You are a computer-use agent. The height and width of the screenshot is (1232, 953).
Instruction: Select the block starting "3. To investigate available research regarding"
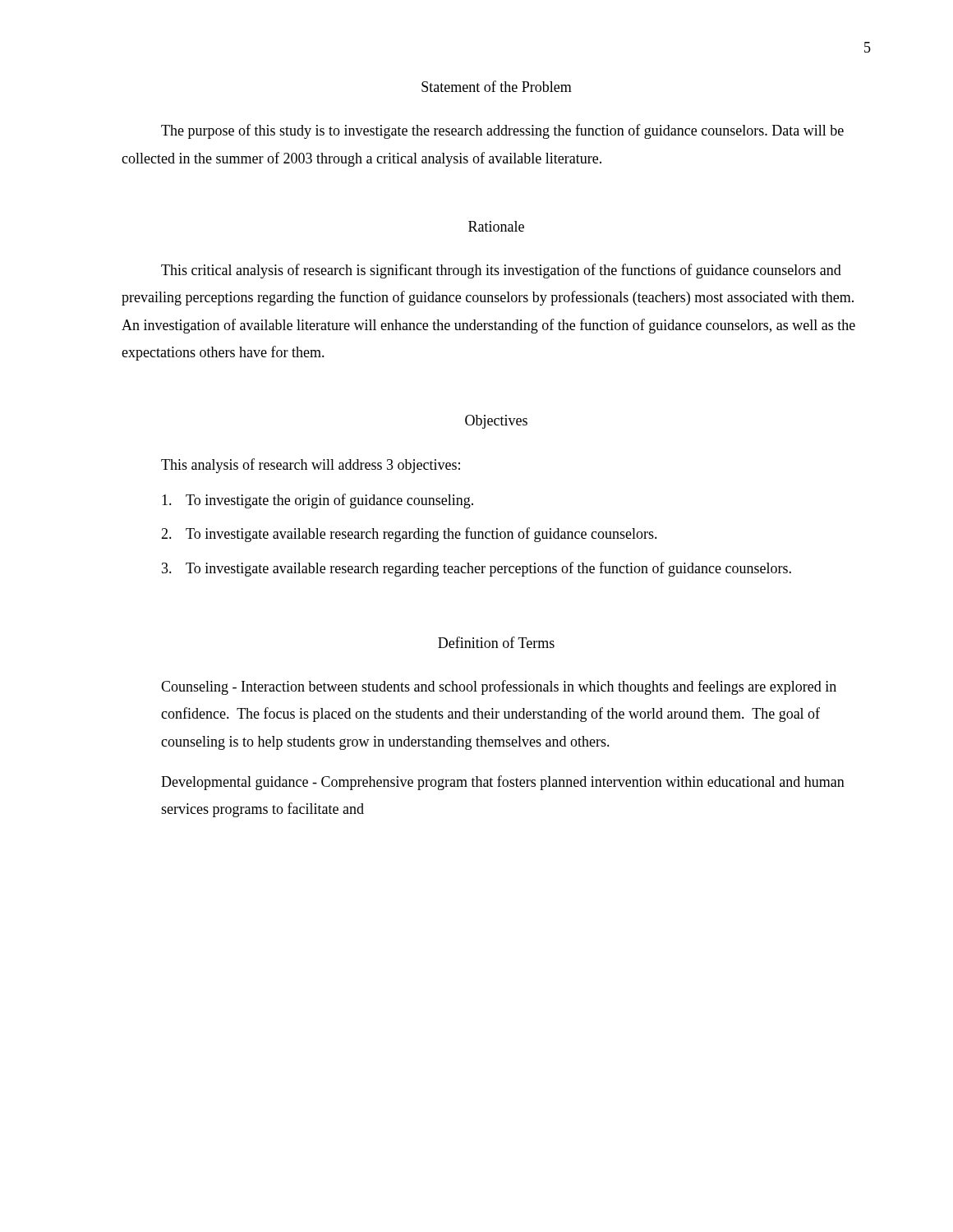(x=516, y=569)
